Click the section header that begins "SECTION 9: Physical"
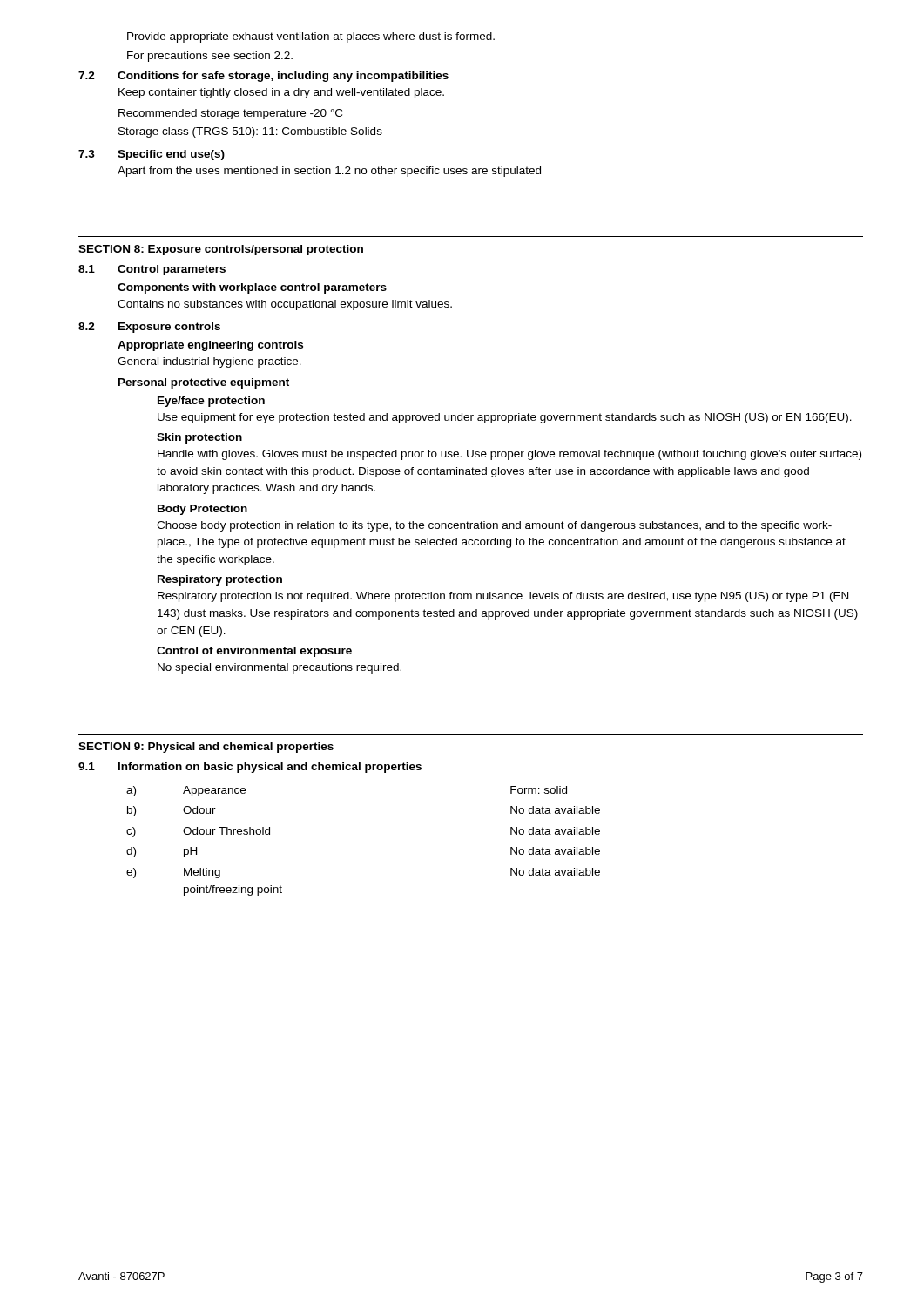 pyautogui.click(x=206, y=746)
